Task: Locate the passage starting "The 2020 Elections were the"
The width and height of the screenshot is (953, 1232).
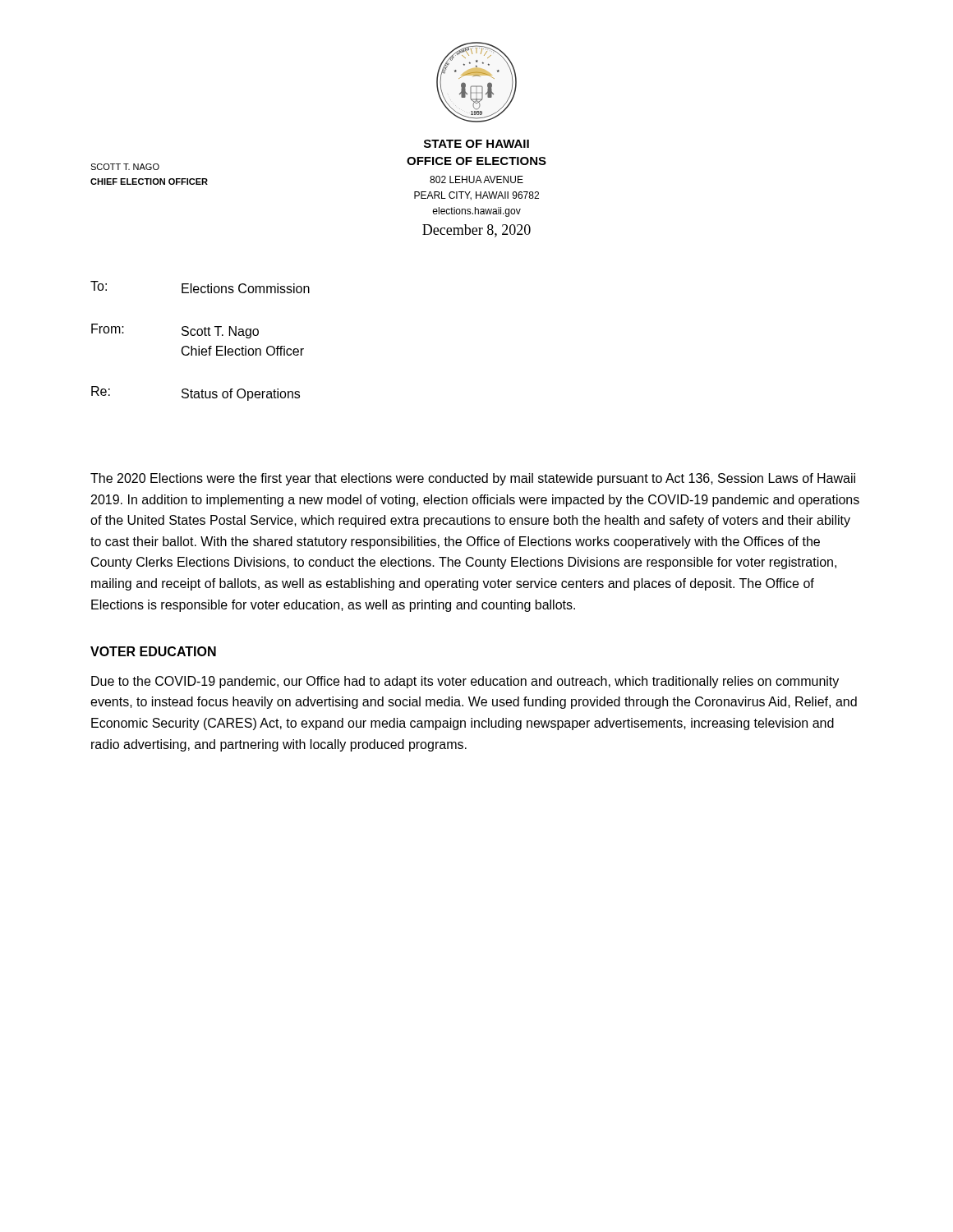Action: 476,542
